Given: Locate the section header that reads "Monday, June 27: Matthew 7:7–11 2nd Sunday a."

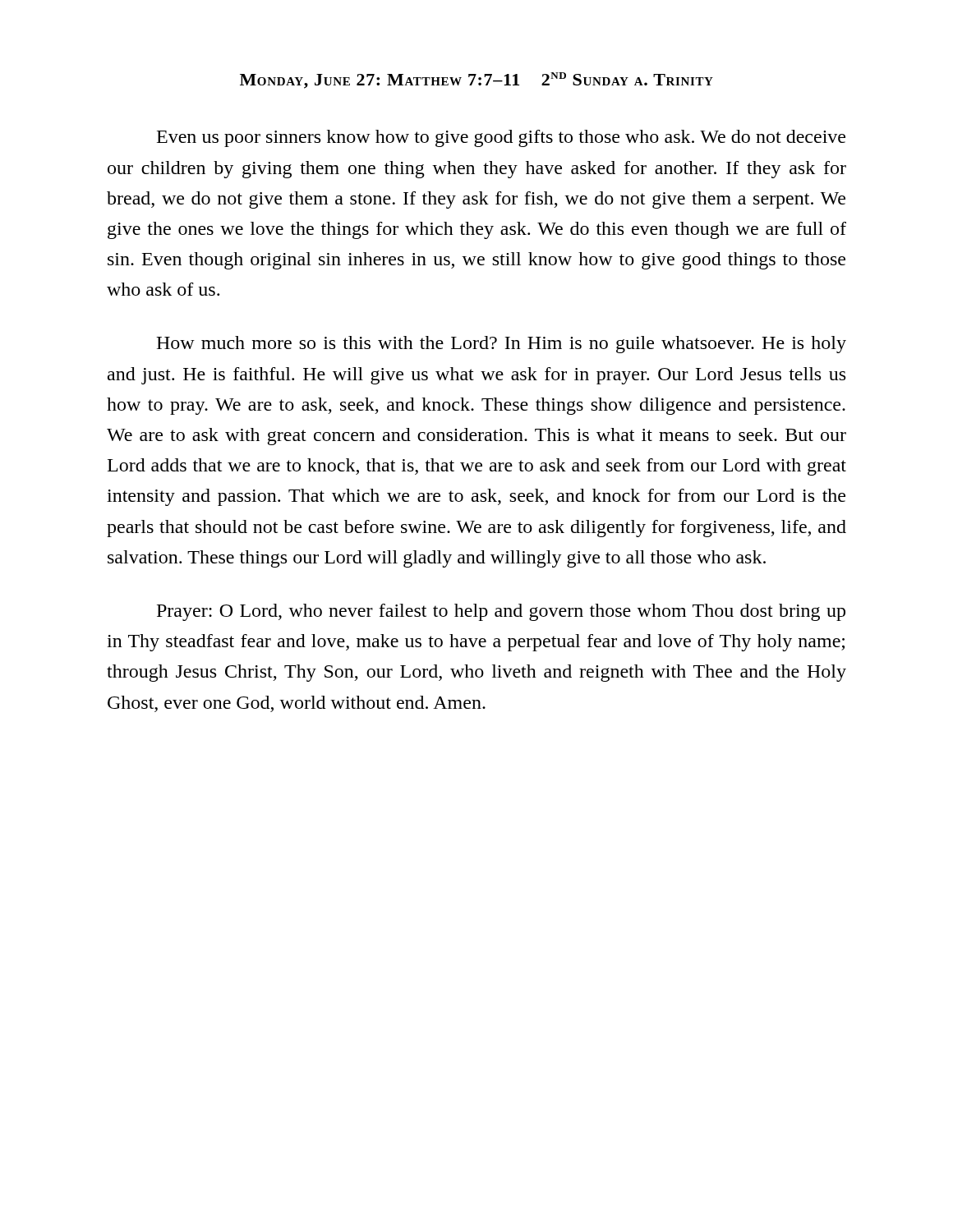Looking at the screenshot, I should 476,78.
